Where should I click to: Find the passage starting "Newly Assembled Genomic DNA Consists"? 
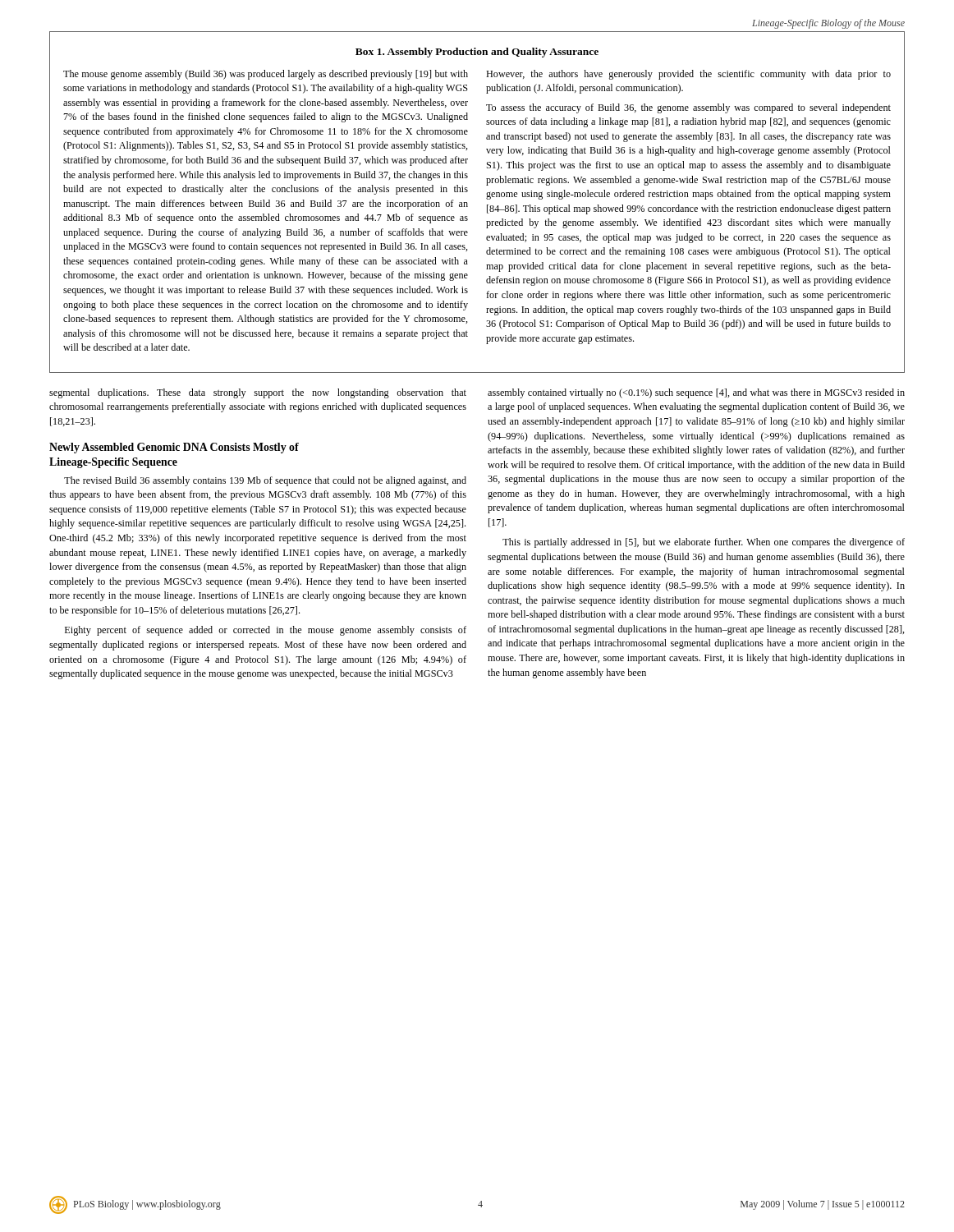pyautogui.click(x=174, y=454)
